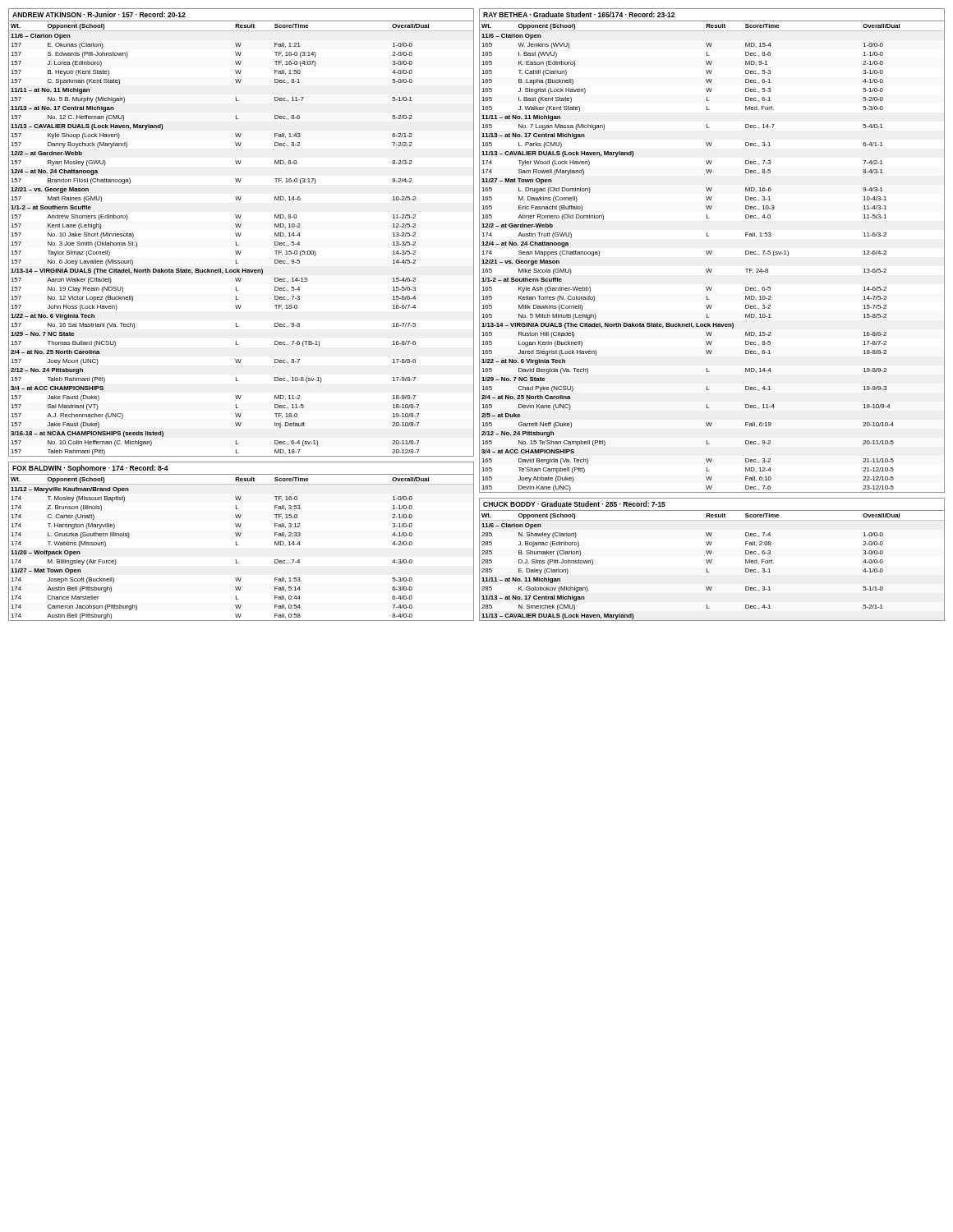953x1232 pixels.
Task: Click on the table containing "L. Gruszka (Southern"
Action: (x=241, y=547)
